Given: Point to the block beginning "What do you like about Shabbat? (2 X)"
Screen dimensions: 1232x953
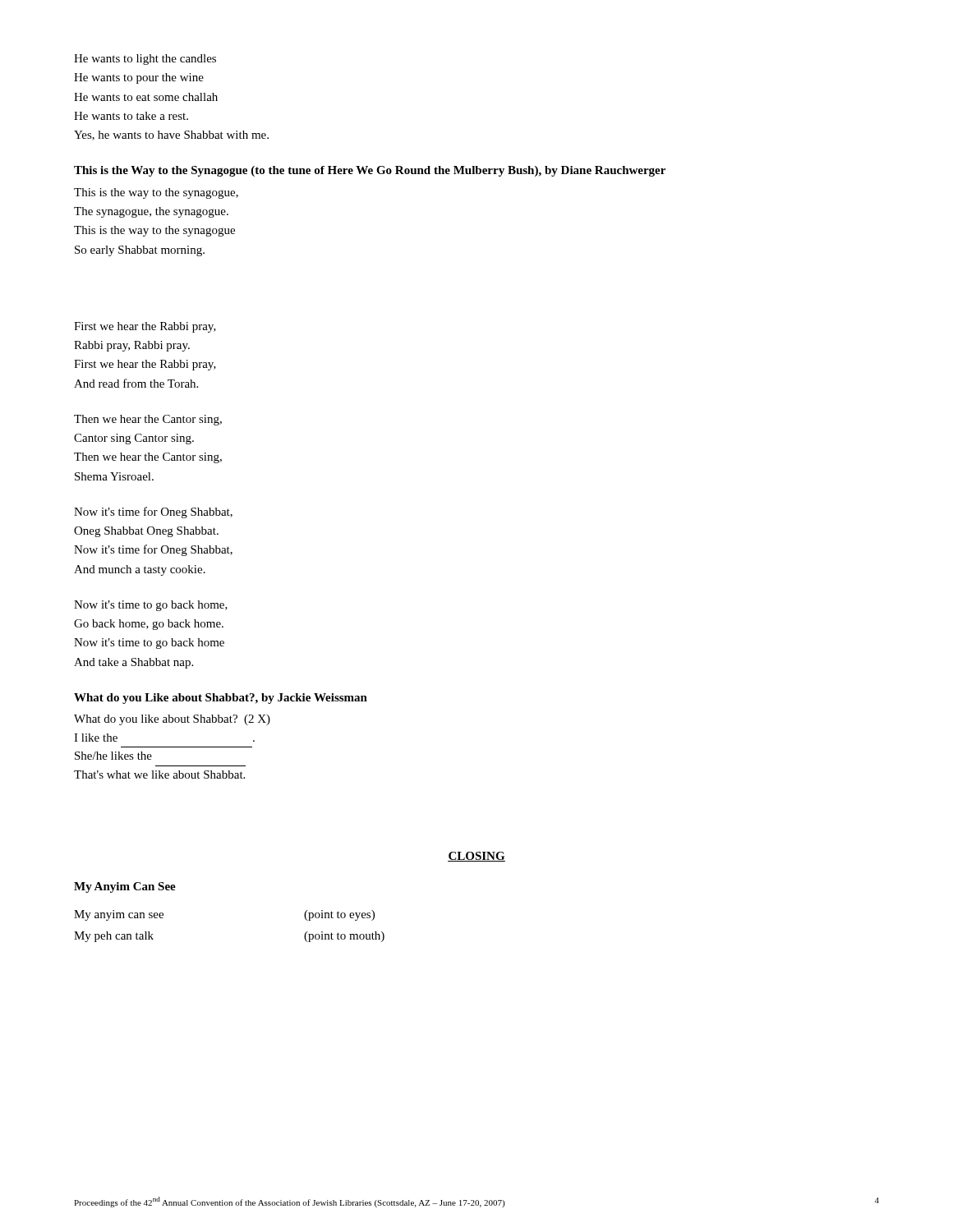Looking at the screenshot, I should tap(172, 747).
